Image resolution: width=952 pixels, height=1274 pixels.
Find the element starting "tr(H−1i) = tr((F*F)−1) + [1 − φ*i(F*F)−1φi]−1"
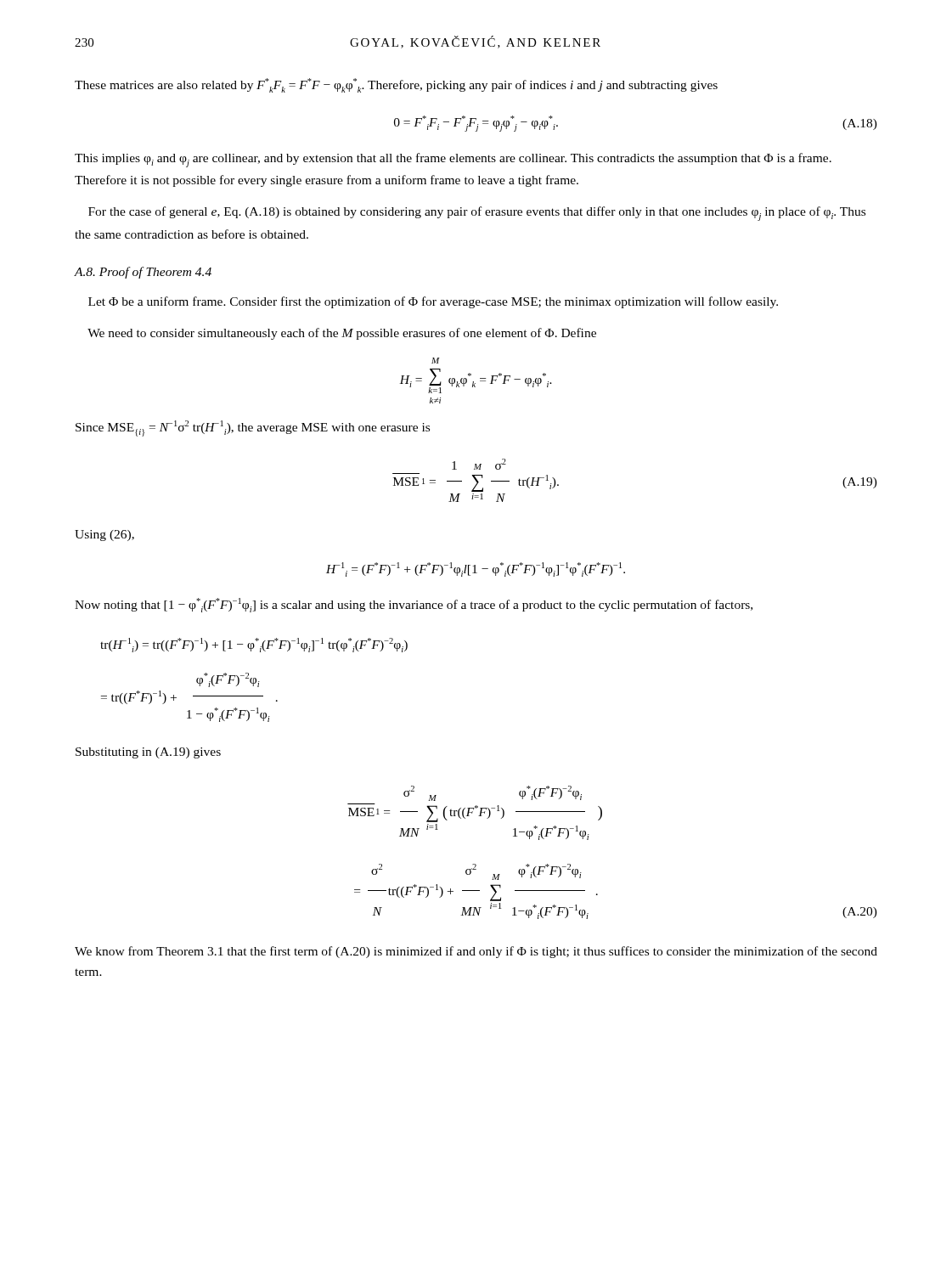(254, 645)
